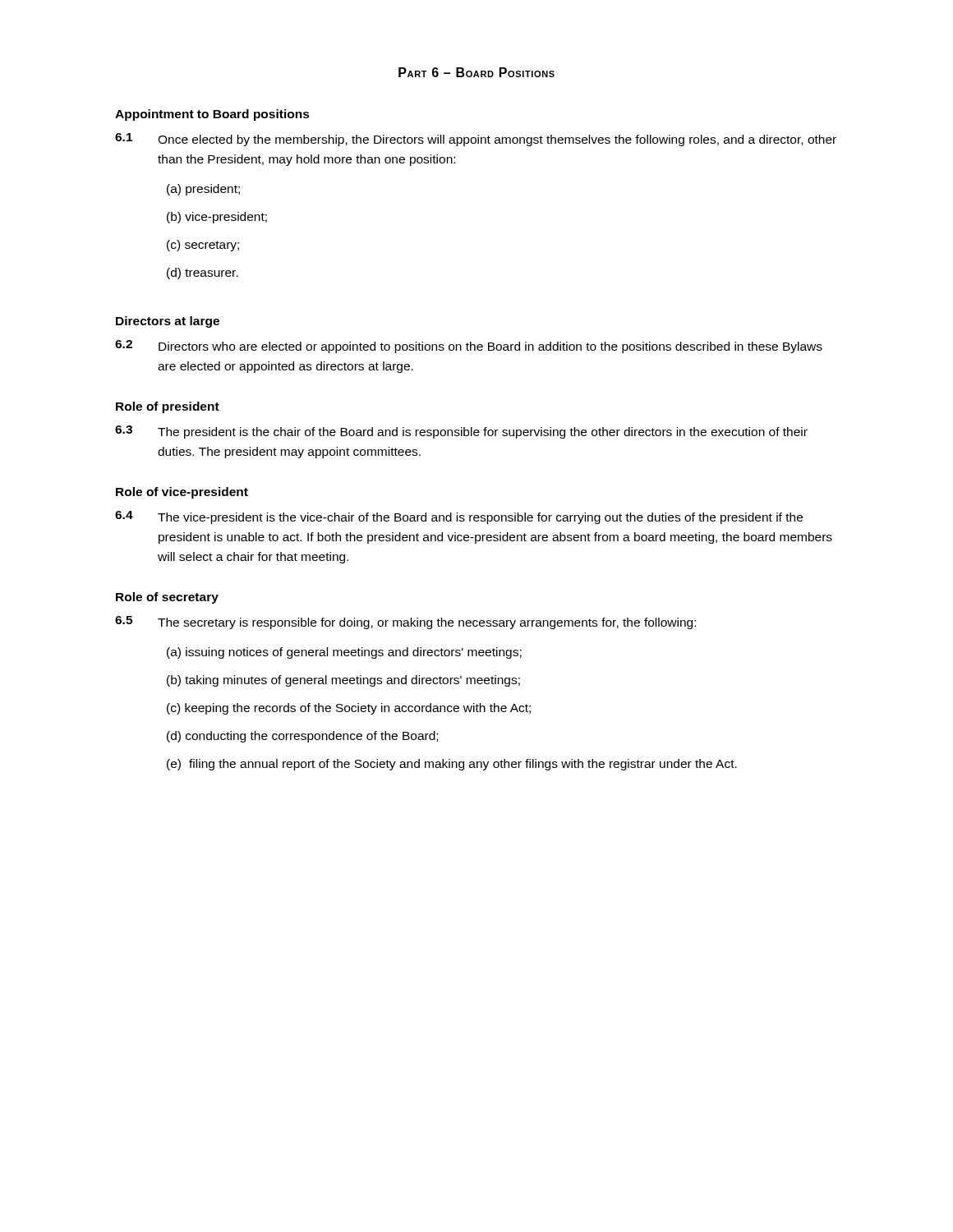
Task: Select the section header containing "Appointment to Board positions"
Action: point(212,114)
